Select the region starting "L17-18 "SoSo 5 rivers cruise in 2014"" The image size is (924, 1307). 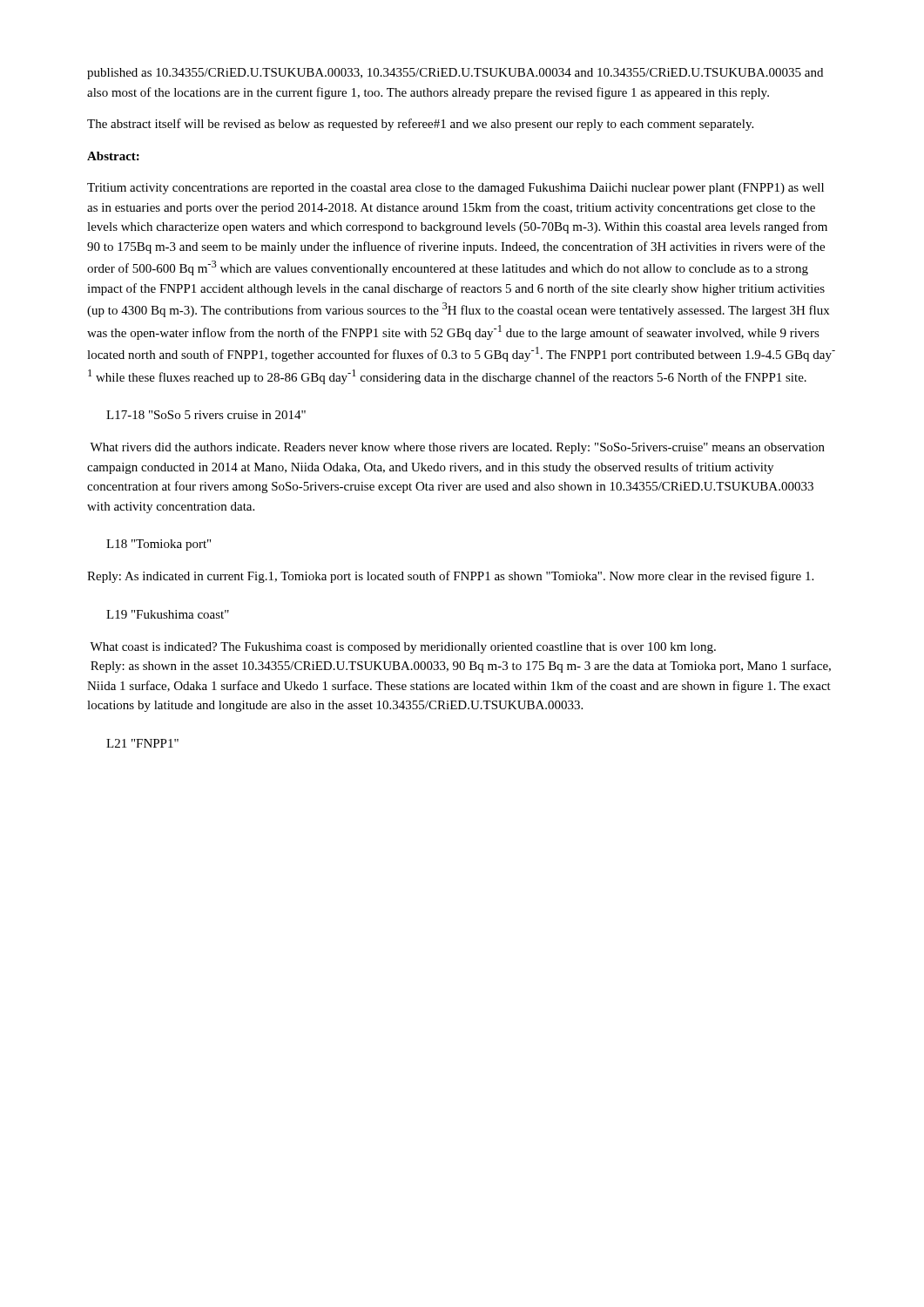[x=206, y=415]
